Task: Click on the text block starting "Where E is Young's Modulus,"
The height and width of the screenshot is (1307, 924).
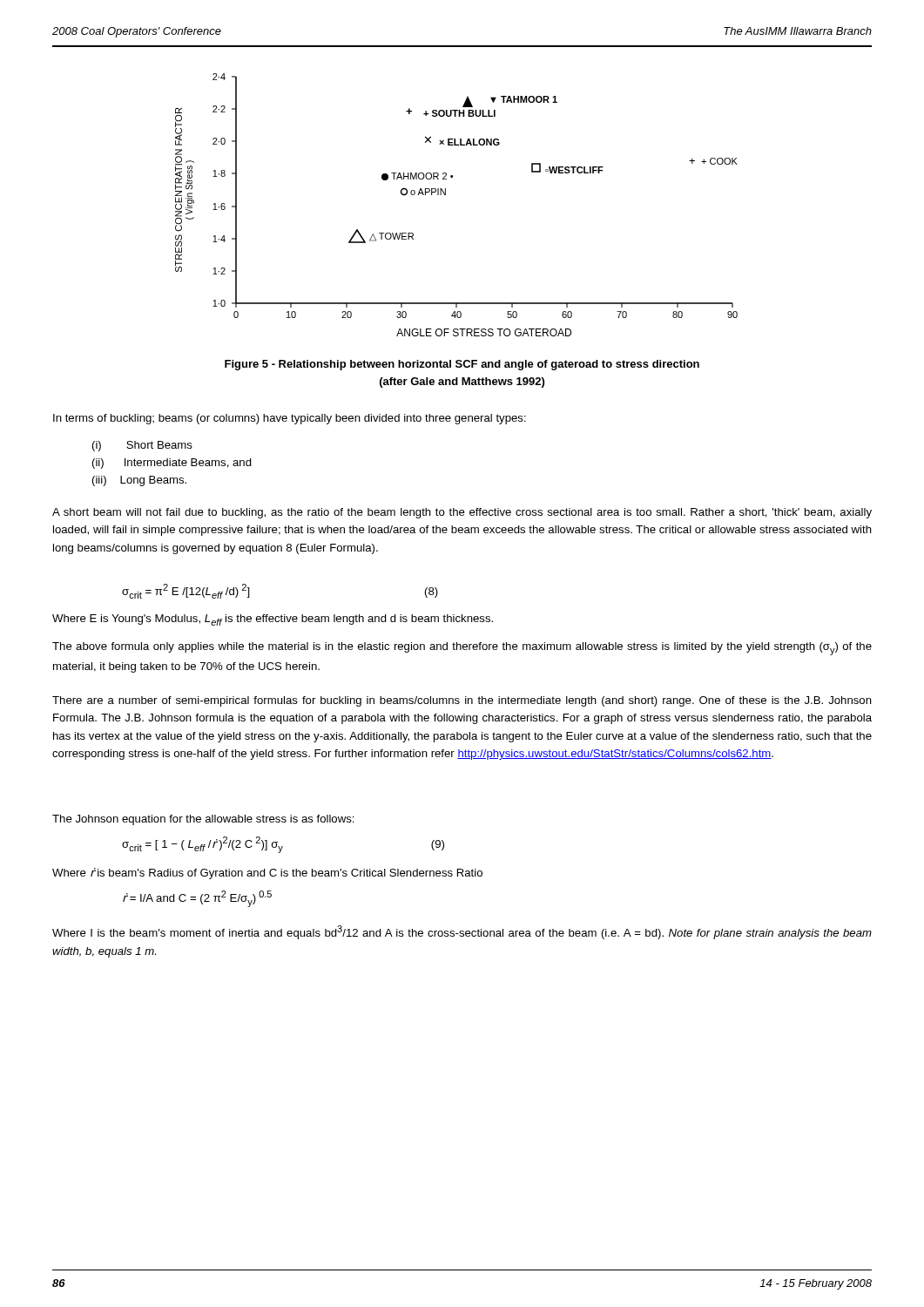Action: (x=273, y=619)
